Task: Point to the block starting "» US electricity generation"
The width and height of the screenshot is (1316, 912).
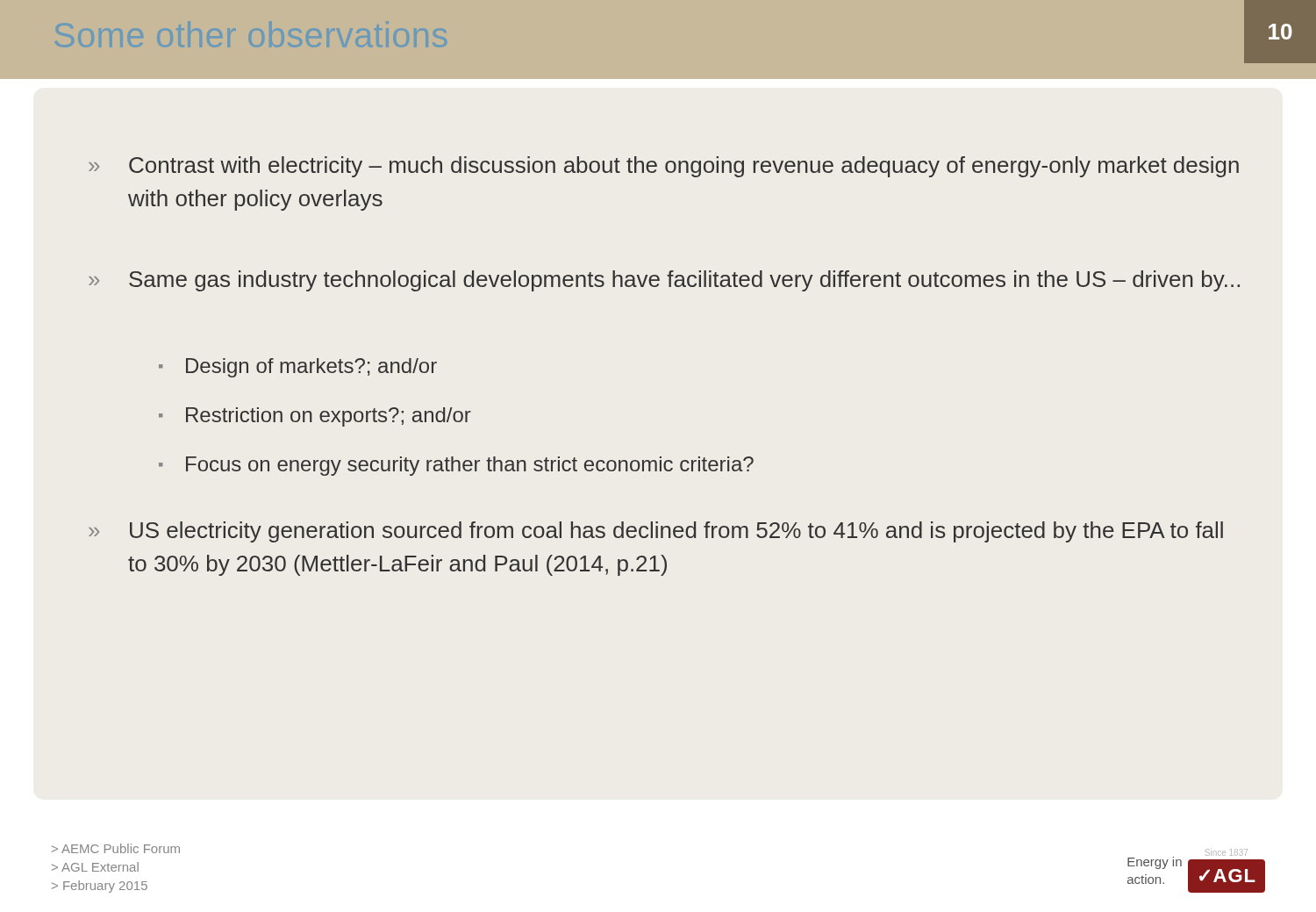Action: pyautogui.click(x=667, y=547)
